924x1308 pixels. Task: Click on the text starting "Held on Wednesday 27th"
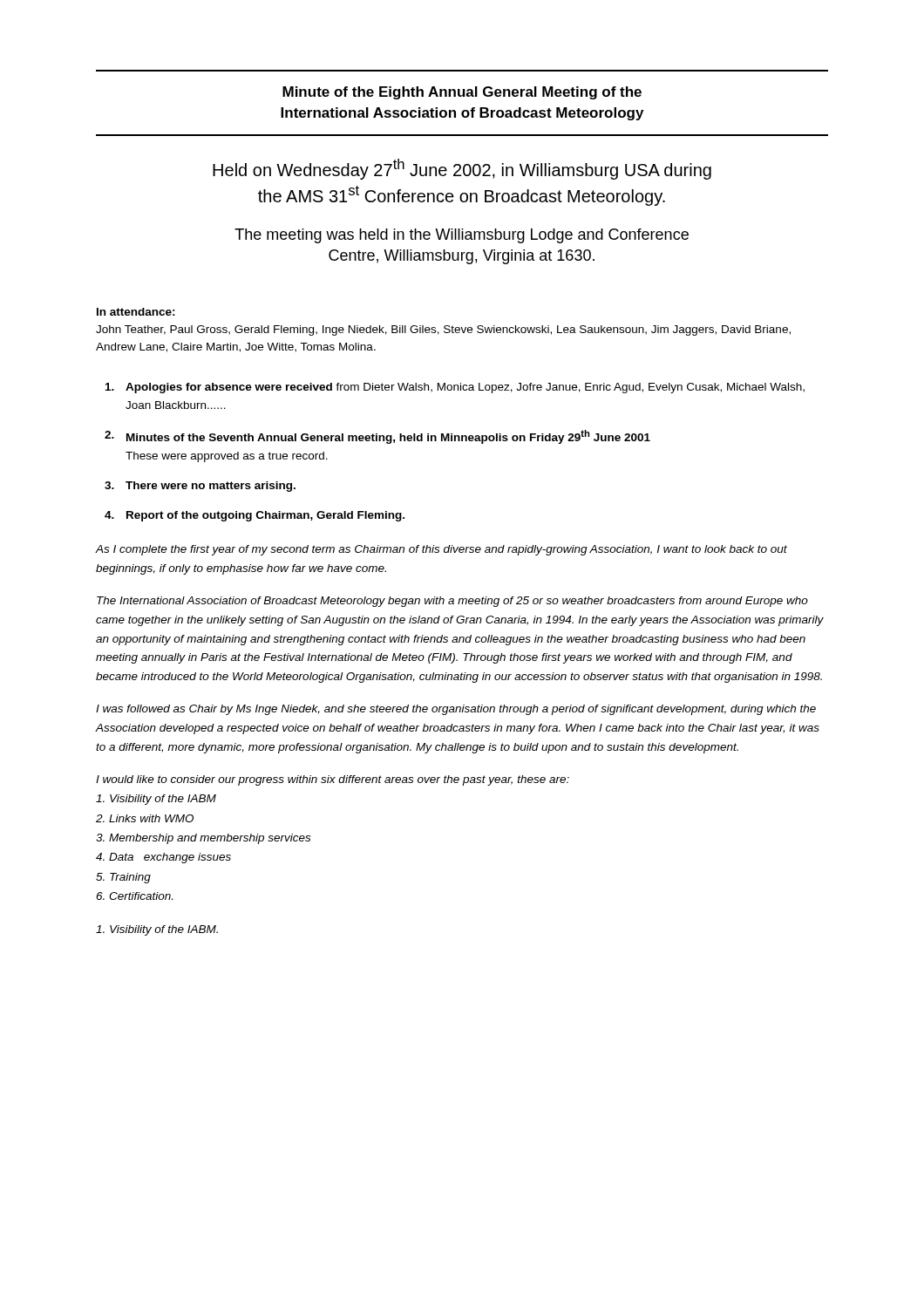point(462,181)
